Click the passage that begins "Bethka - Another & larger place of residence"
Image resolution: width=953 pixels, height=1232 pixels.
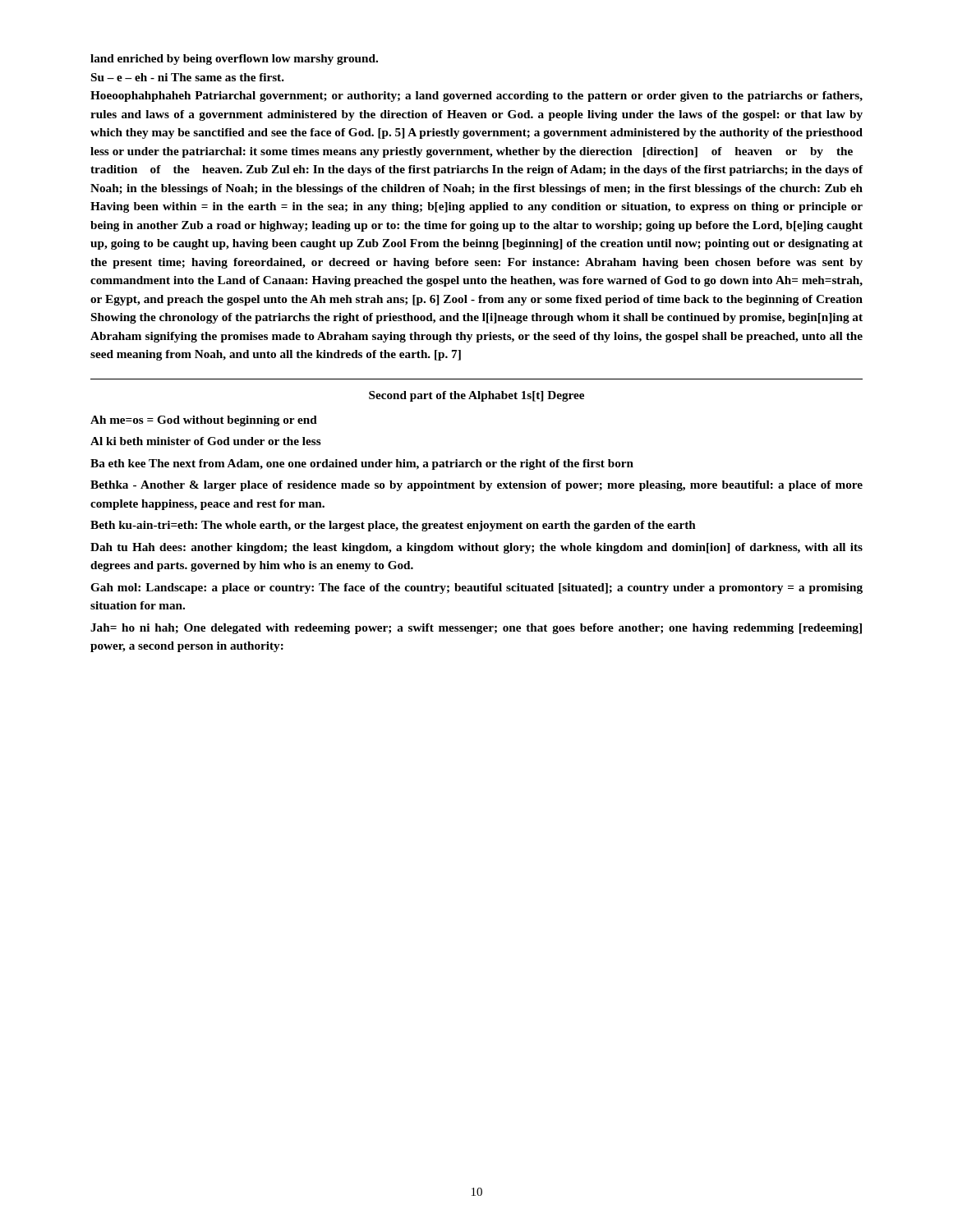[476, 493]
